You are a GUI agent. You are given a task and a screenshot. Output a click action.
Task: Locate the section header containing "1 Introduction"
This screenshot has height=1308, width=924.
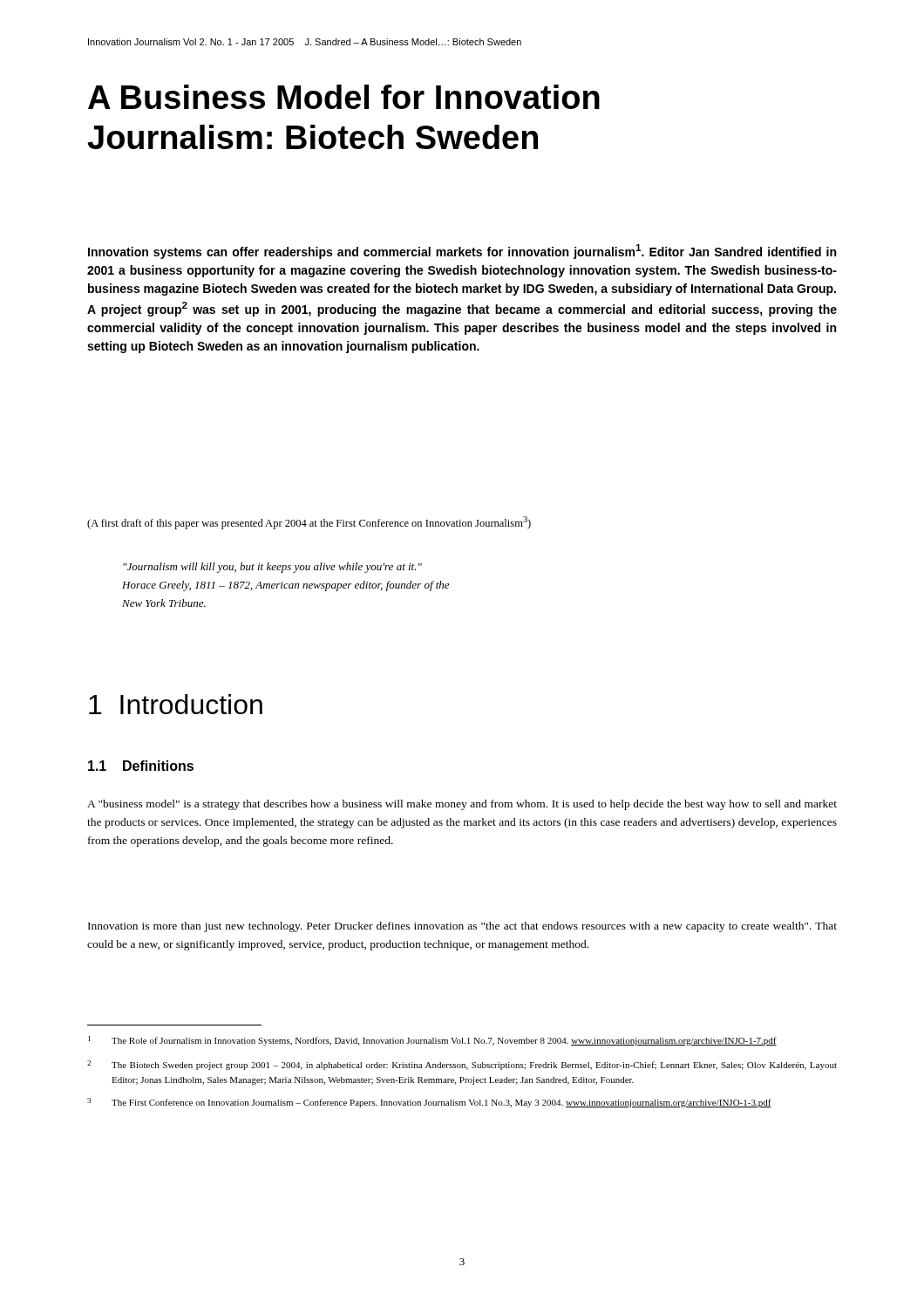point(176,705)
